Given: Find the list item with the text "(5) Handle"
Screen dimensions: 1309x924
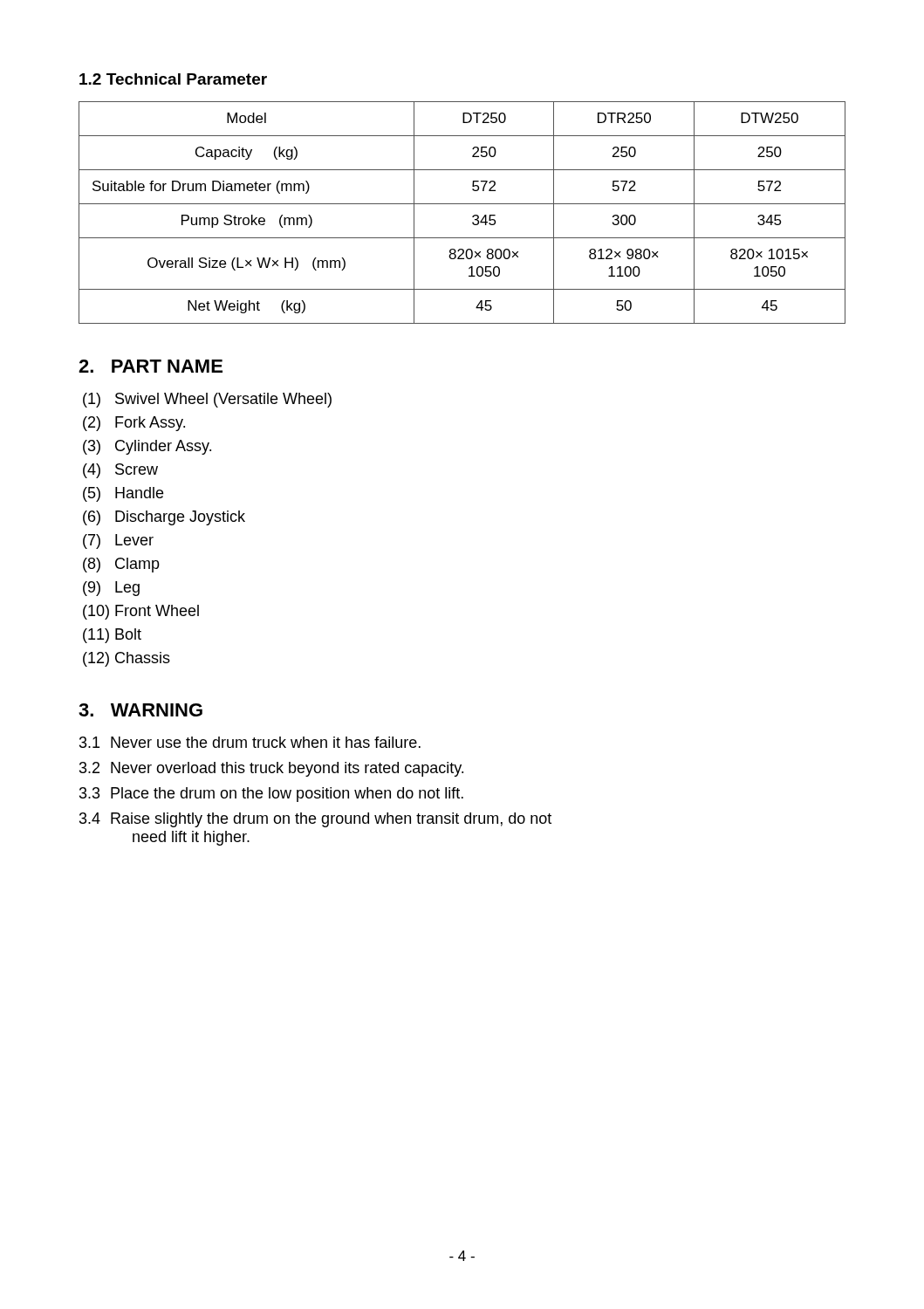Looking at the screenshot, I should coord(123,493).
